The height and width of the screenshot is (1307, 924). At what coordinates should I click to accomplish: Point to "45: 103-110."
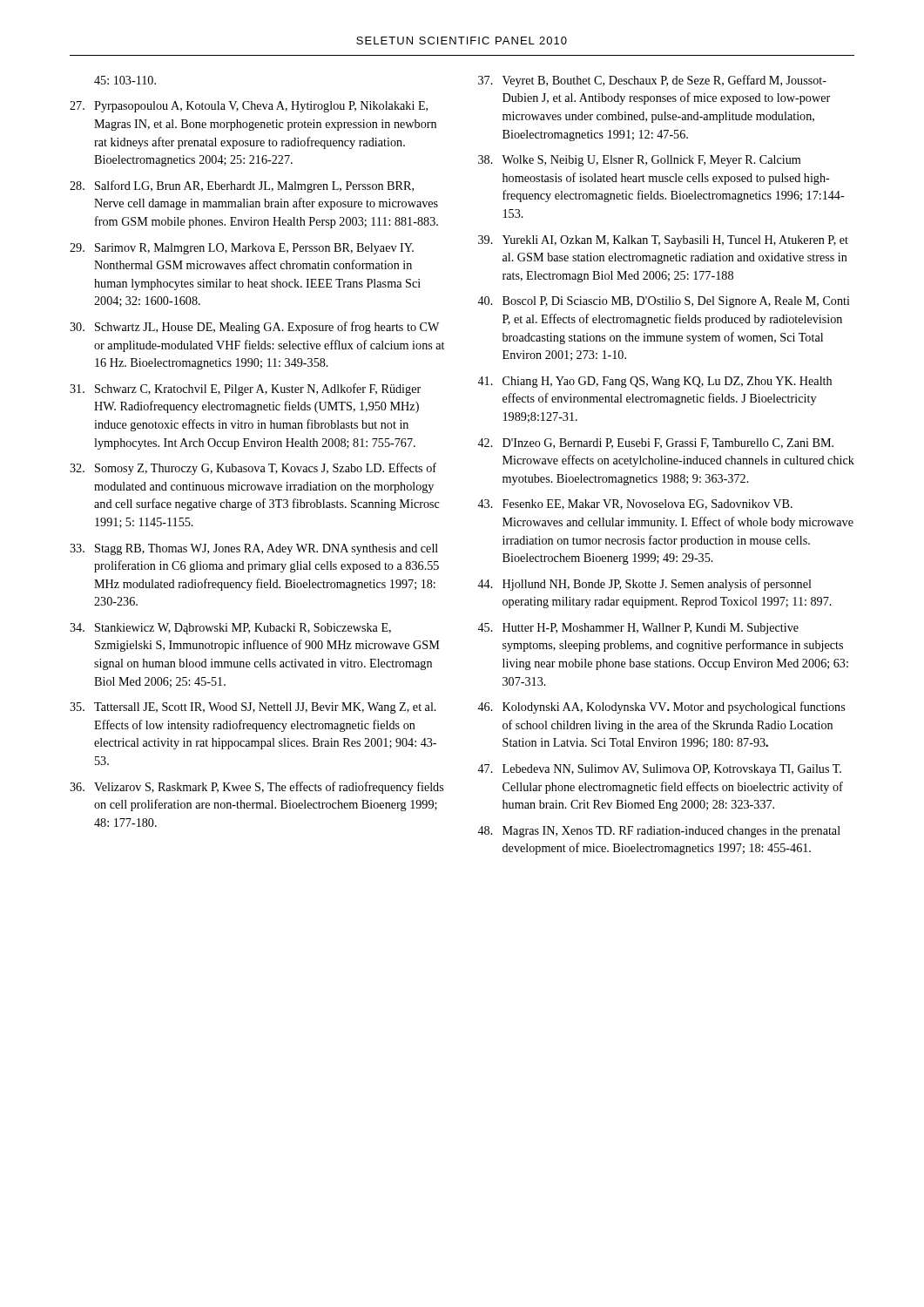pos(125,80)
